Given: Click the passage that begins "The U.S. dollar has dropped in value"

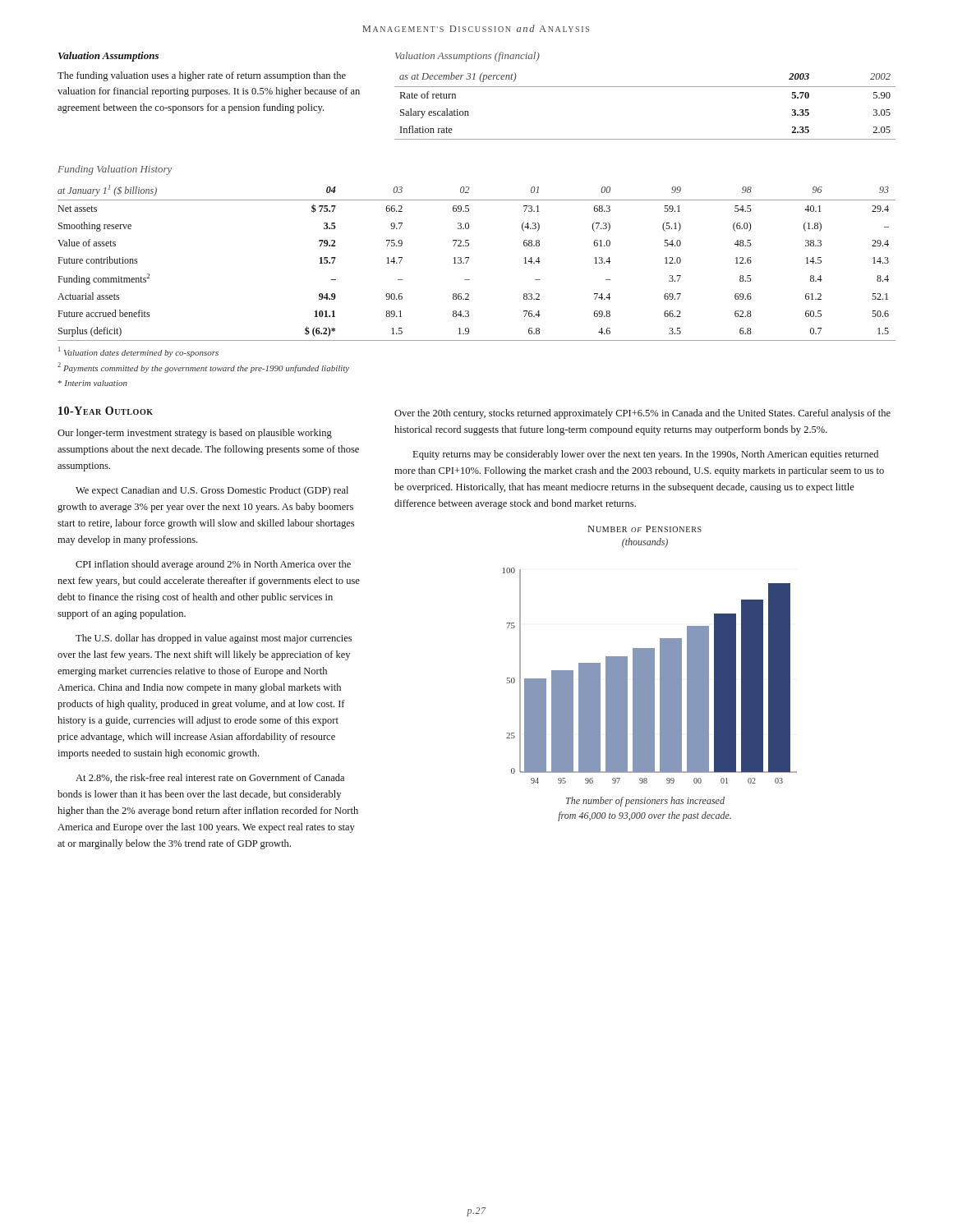Looking at the screenshot, I should pyautogui.click(x=205, y=696).
